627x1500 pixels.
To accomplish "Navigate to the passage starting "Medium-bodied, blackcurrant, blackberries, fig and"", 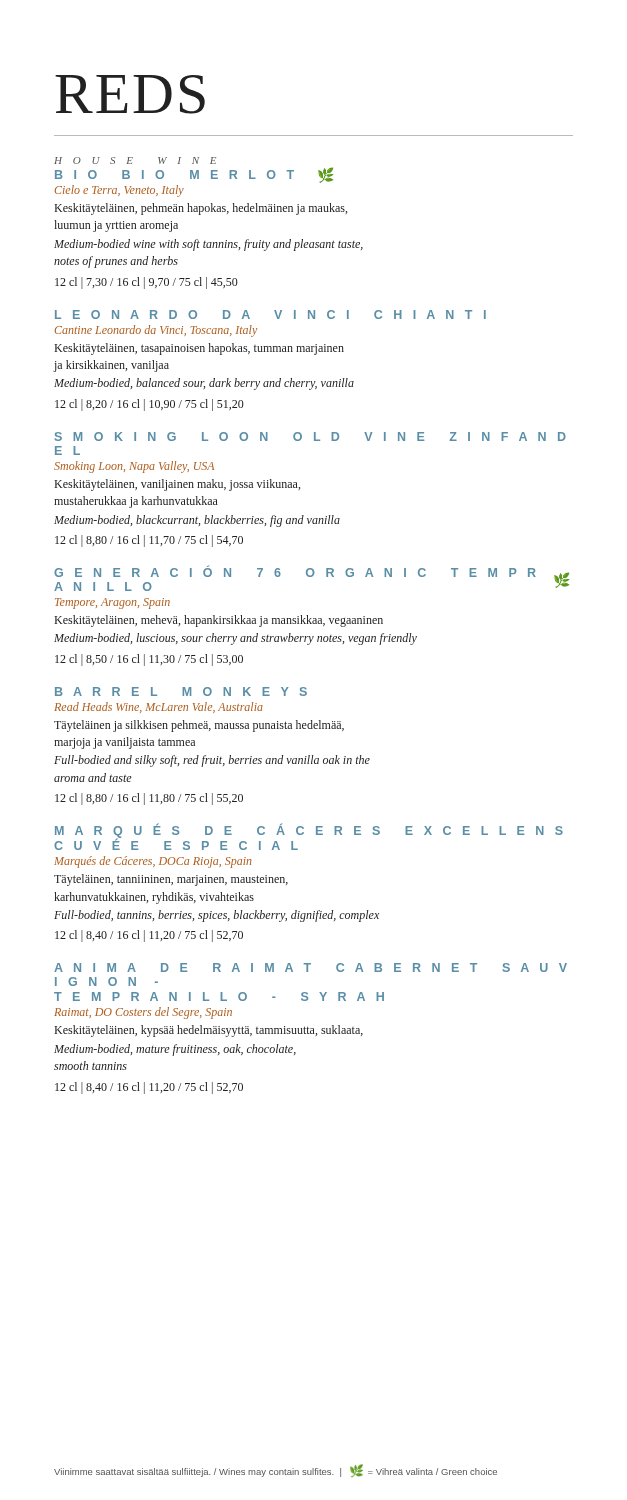I will [x=314, y=520].
